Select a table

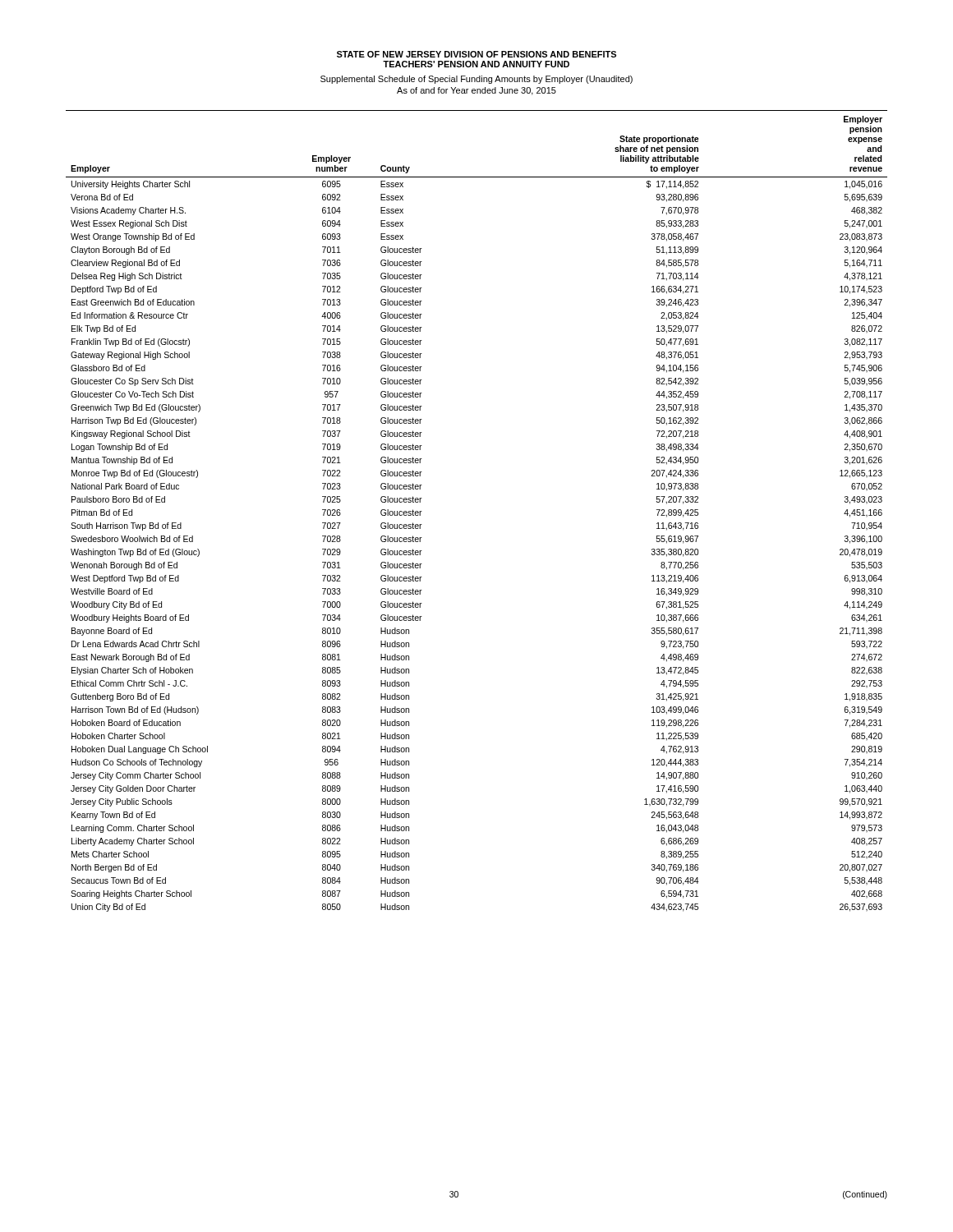(x=476, y=512)
